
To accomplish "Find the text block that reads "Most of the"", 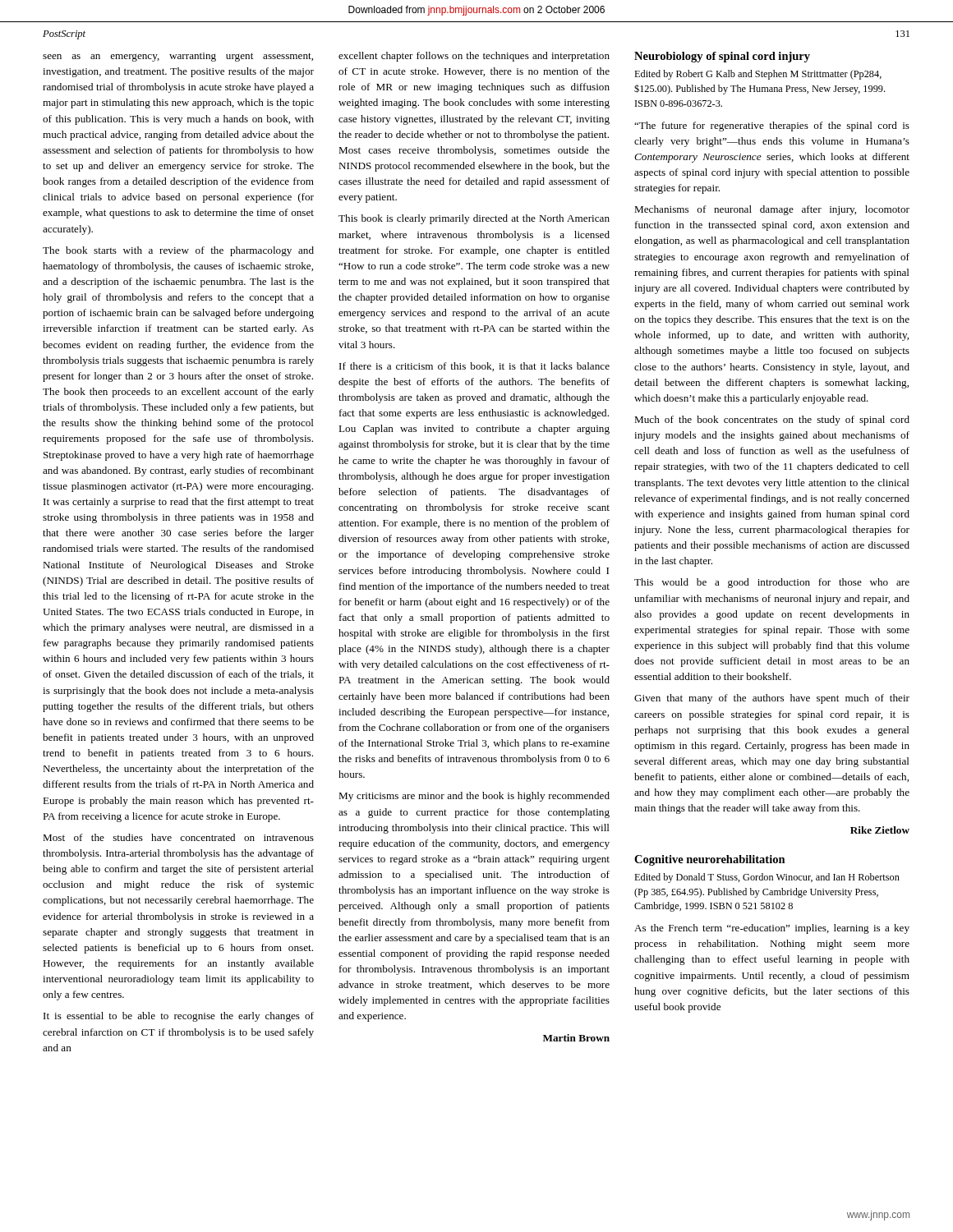I will [178, 916].
